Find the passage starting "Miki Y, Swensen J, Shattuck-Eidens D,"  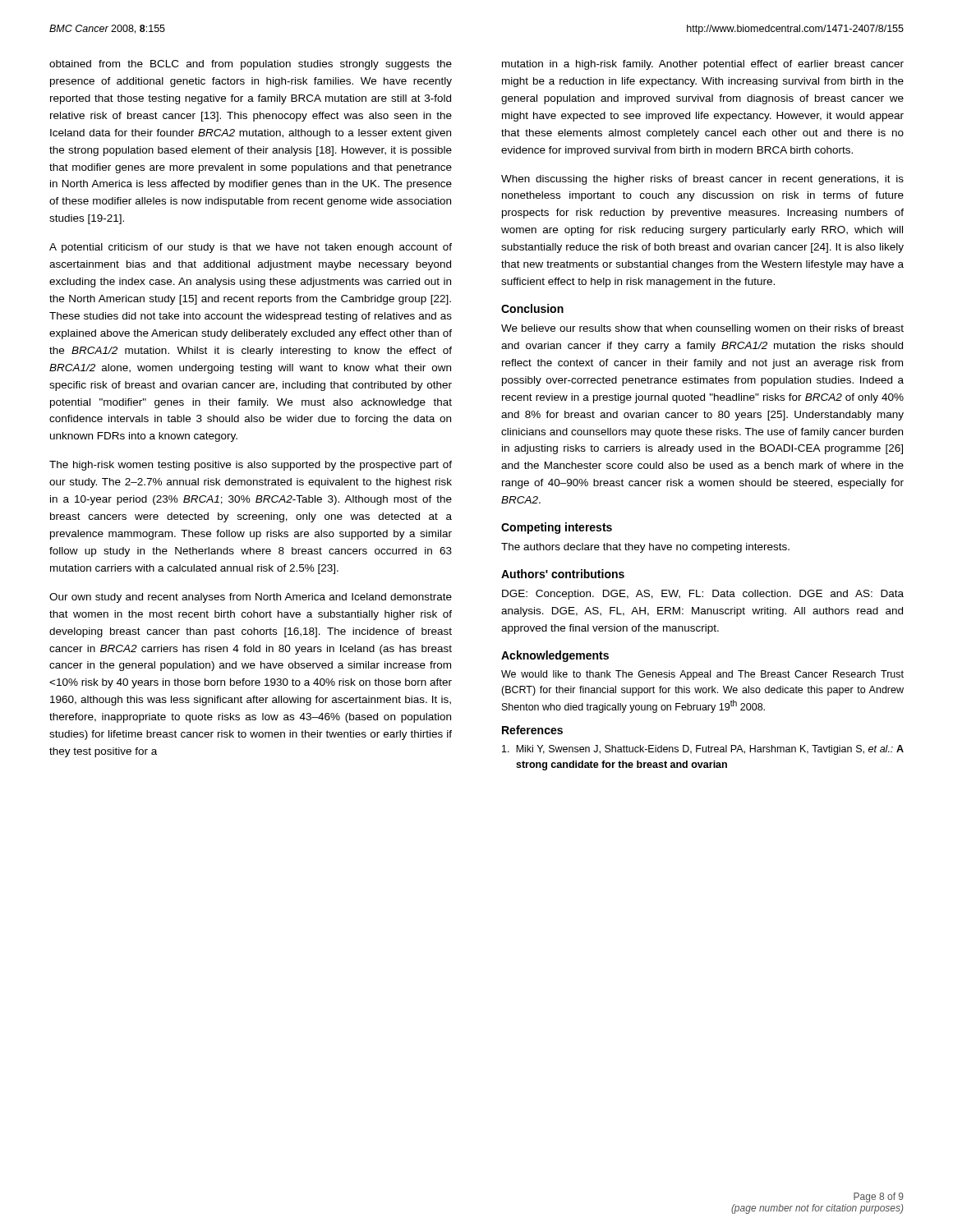[702, 757]
